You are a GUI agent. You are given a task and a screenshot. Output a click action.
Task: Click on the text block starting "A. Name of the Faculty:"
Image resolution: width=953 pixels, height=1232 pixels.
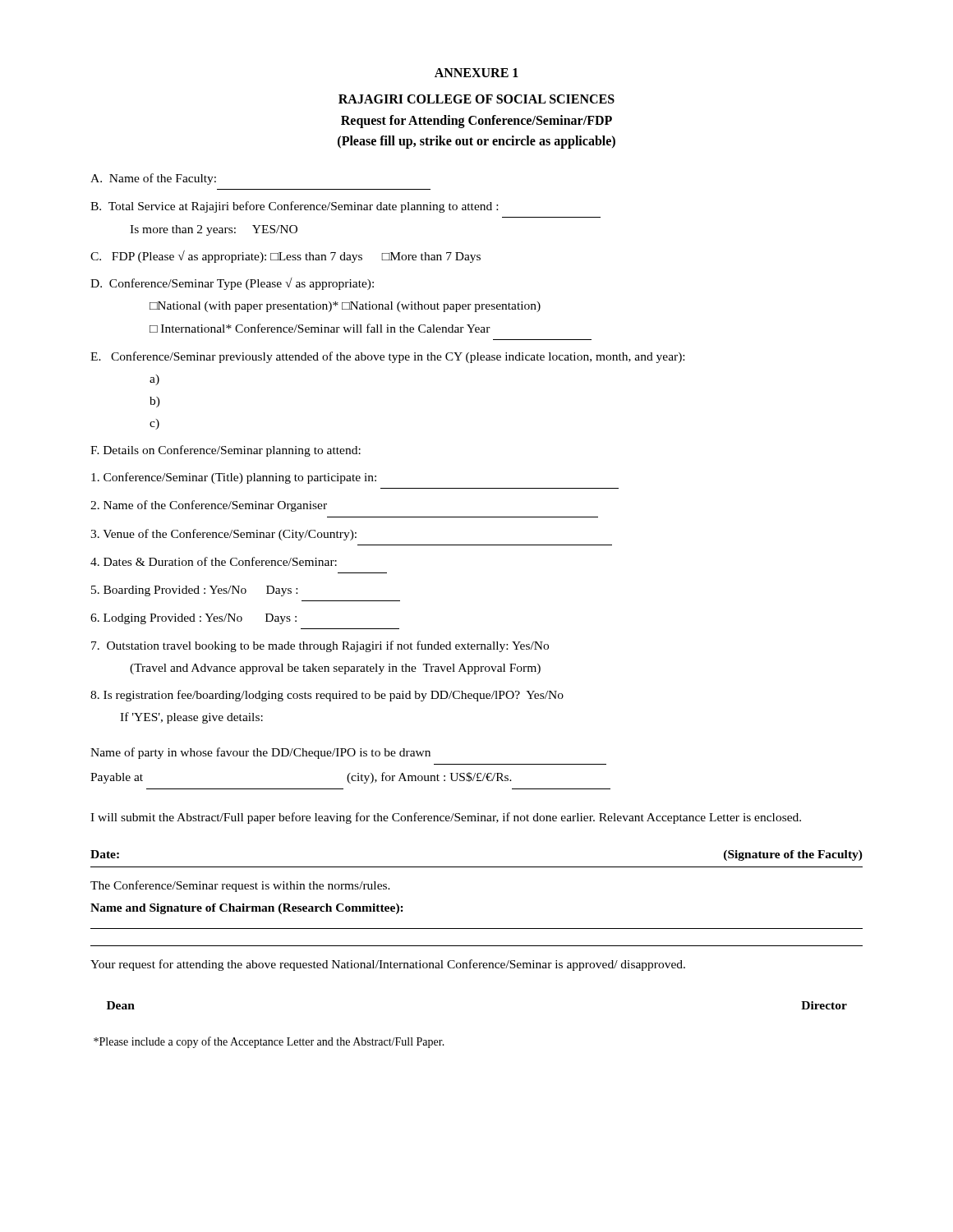(260, 178)
